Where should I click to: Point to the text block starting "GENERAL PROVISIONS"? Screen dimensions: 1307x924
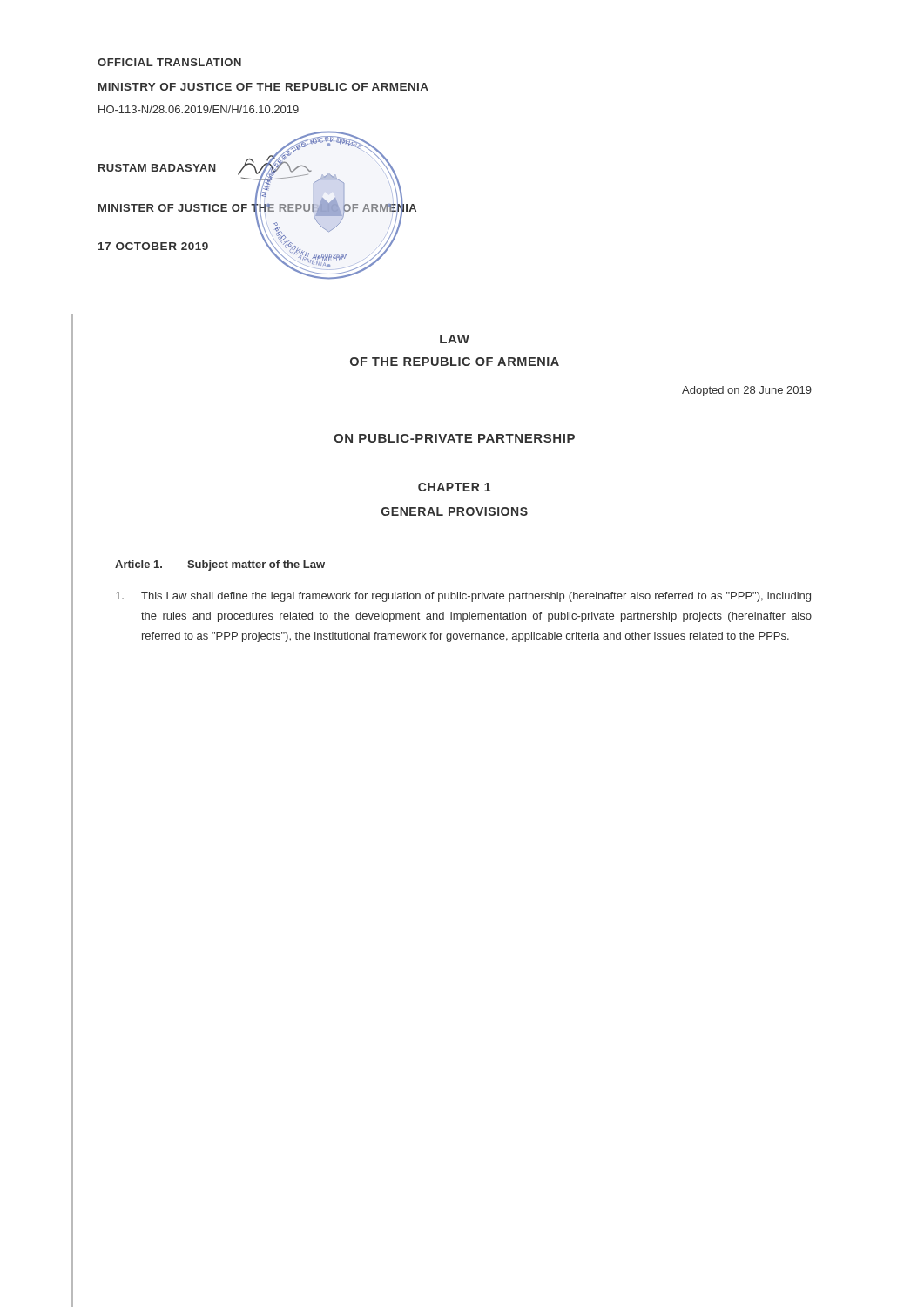455,511
